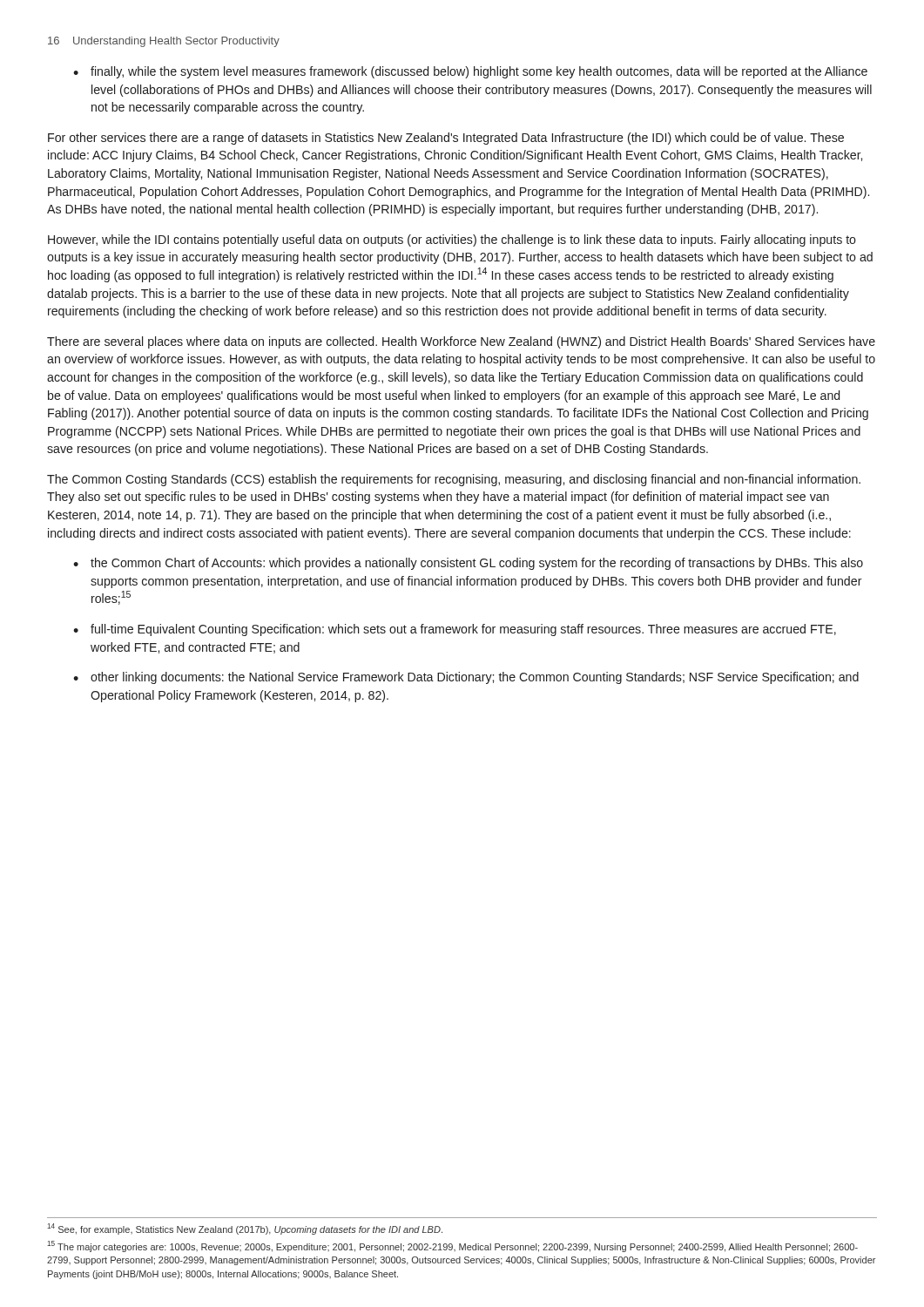Locate the text block with the text "There are several places"

[461, 395]
